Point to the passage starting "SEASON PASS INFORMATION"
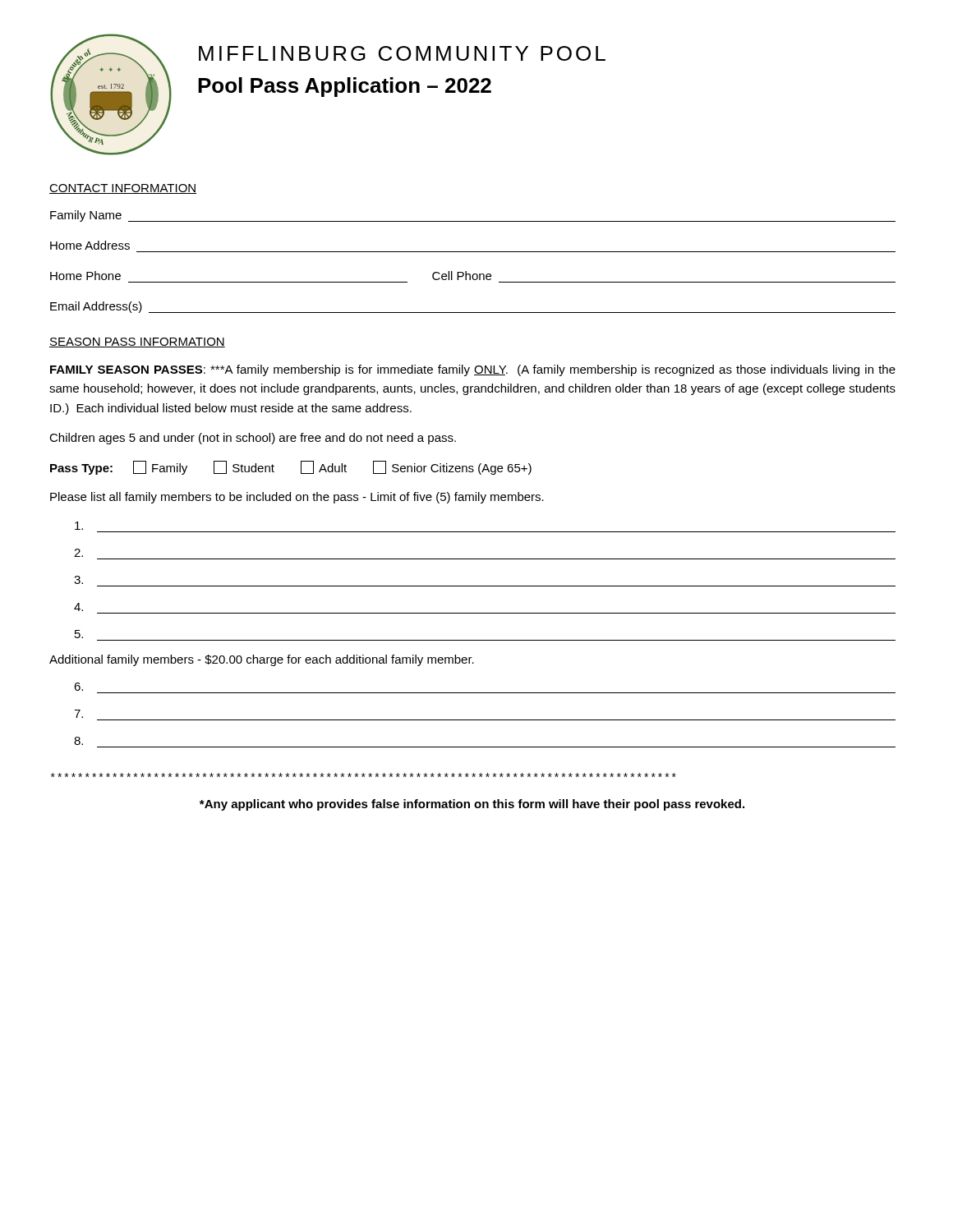This screenshot has height=1232, width=953. coord(137,341)
